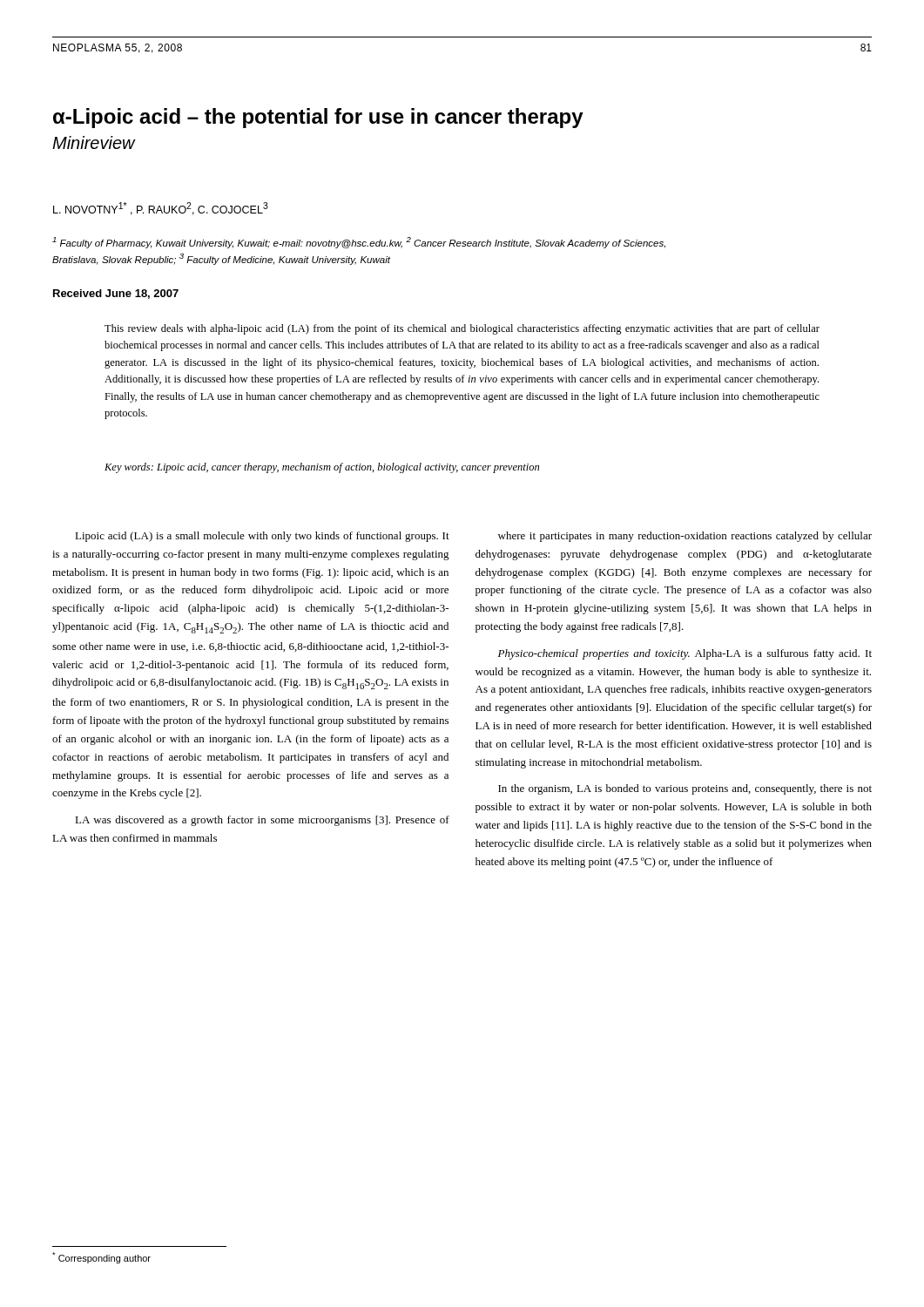Find the text block starting "This review deals with alpha-lipoic acid (LA) from"

point(462,371)
